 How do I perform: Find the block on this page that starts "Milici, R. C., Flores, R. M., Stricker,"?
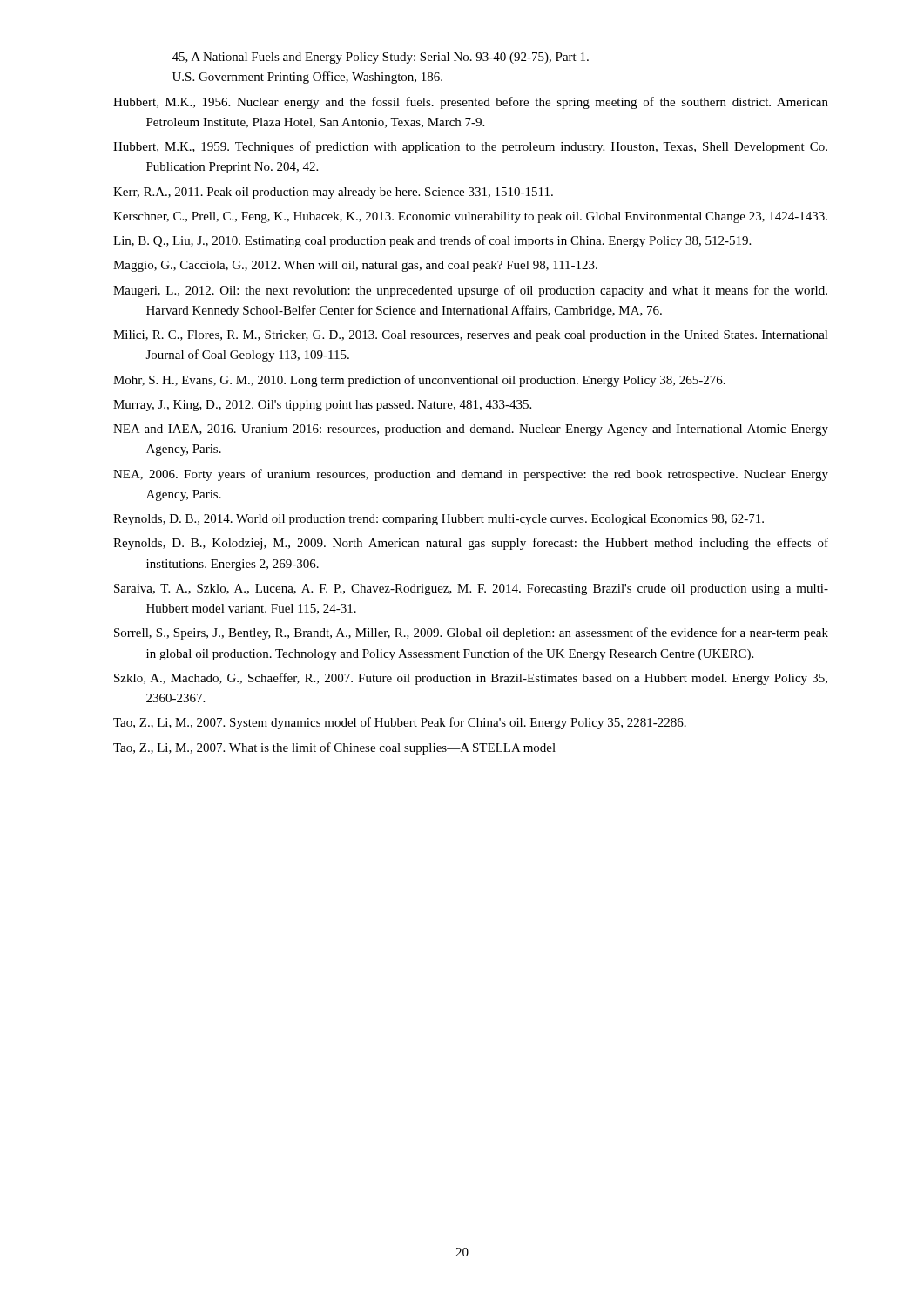coord(471,345)
